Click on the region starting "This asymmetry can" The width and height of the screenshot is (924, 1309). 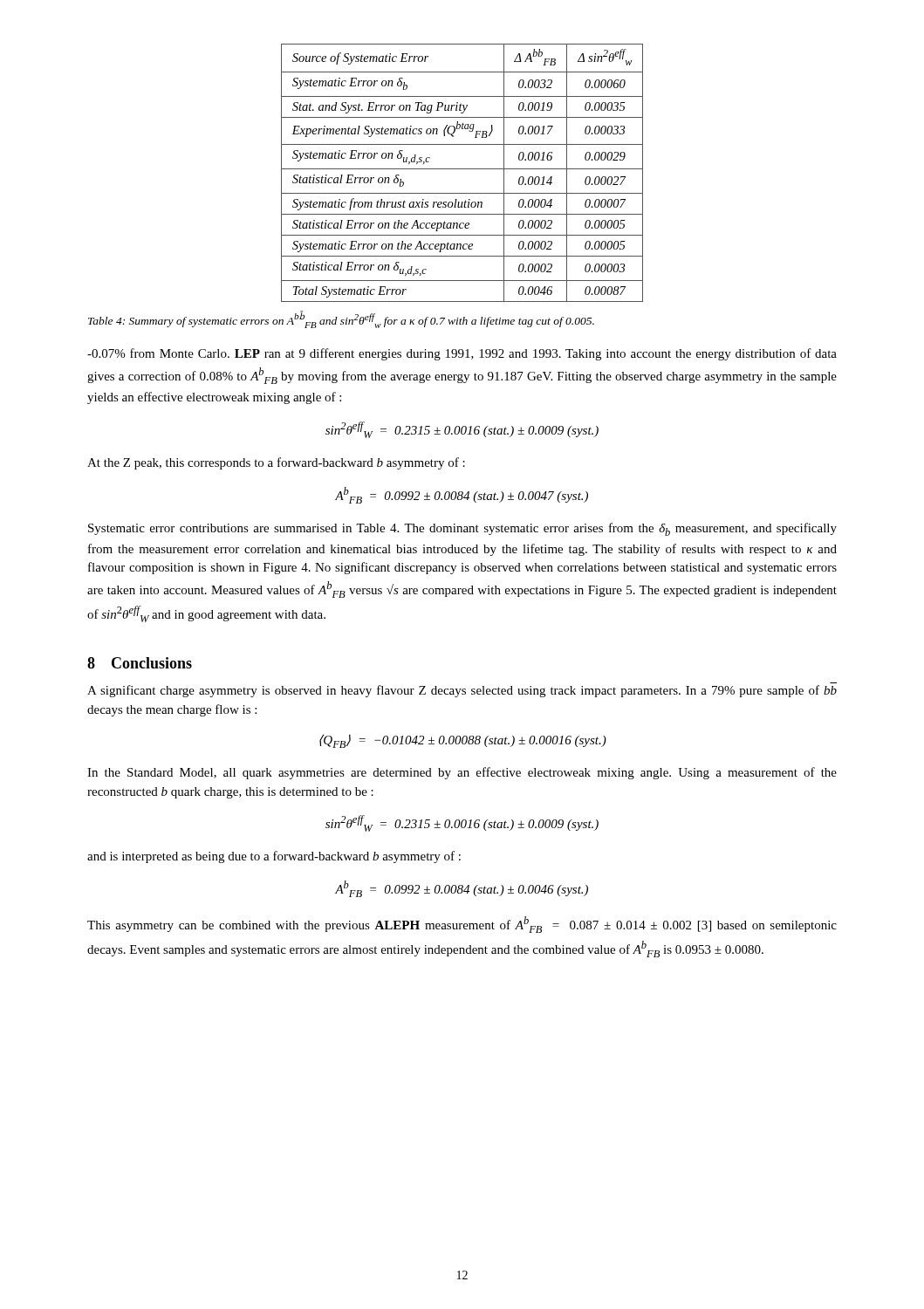tap(462, 937)
